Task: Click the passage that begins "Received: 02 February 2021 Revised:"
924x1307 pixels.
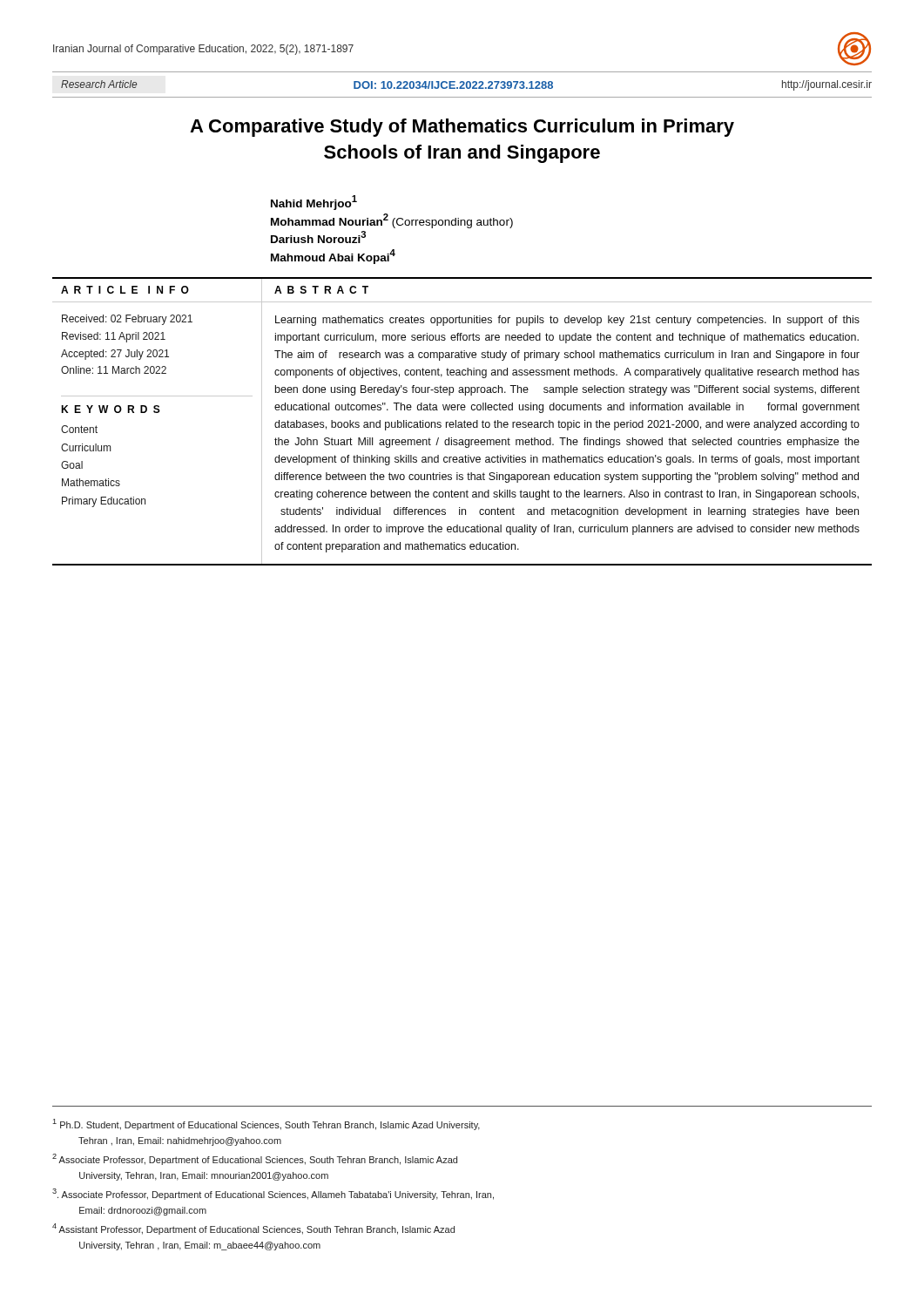Action: tap(127, 345)
